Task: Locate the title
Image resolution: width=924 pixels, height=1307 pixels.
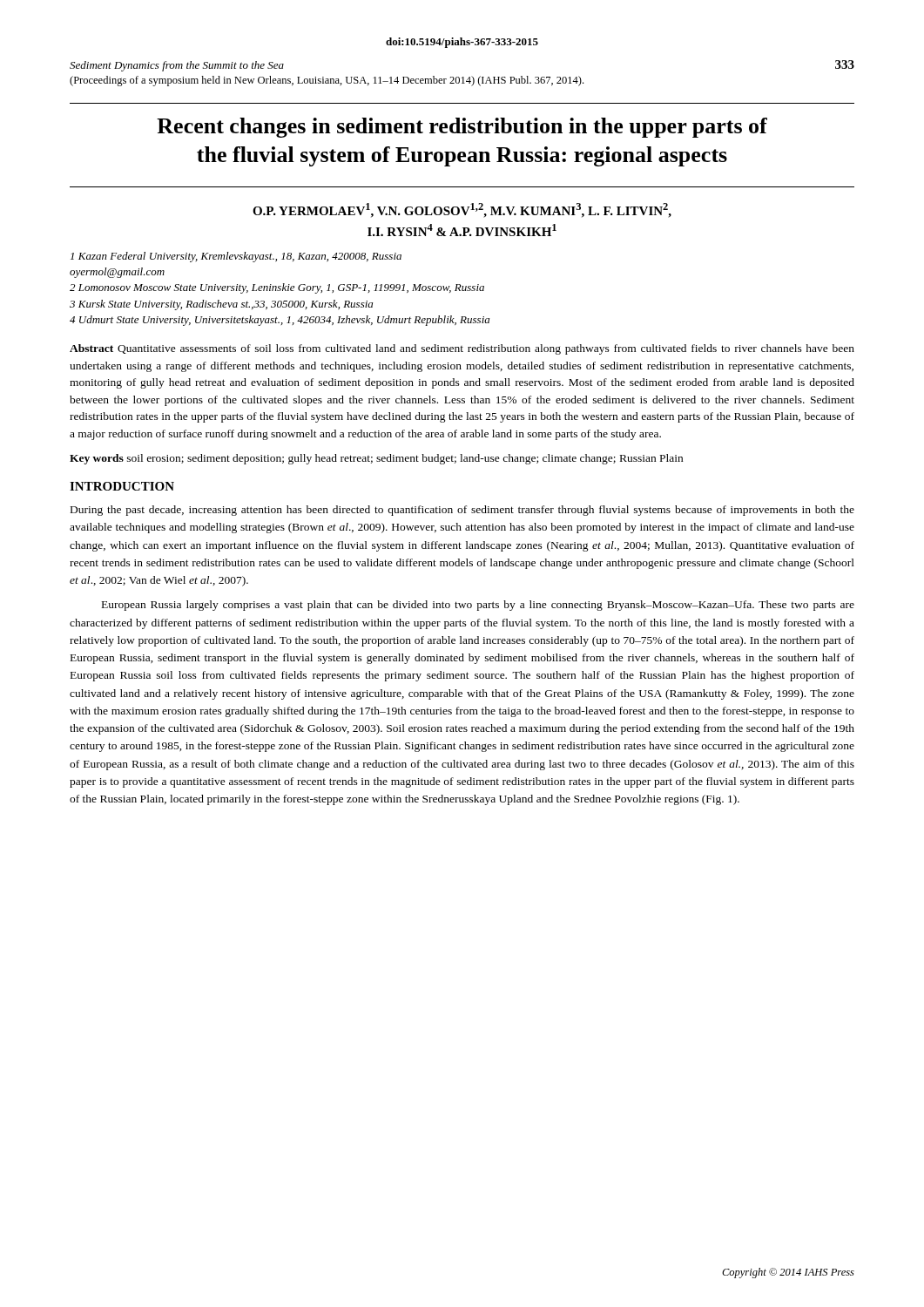Action: [462, 140]
